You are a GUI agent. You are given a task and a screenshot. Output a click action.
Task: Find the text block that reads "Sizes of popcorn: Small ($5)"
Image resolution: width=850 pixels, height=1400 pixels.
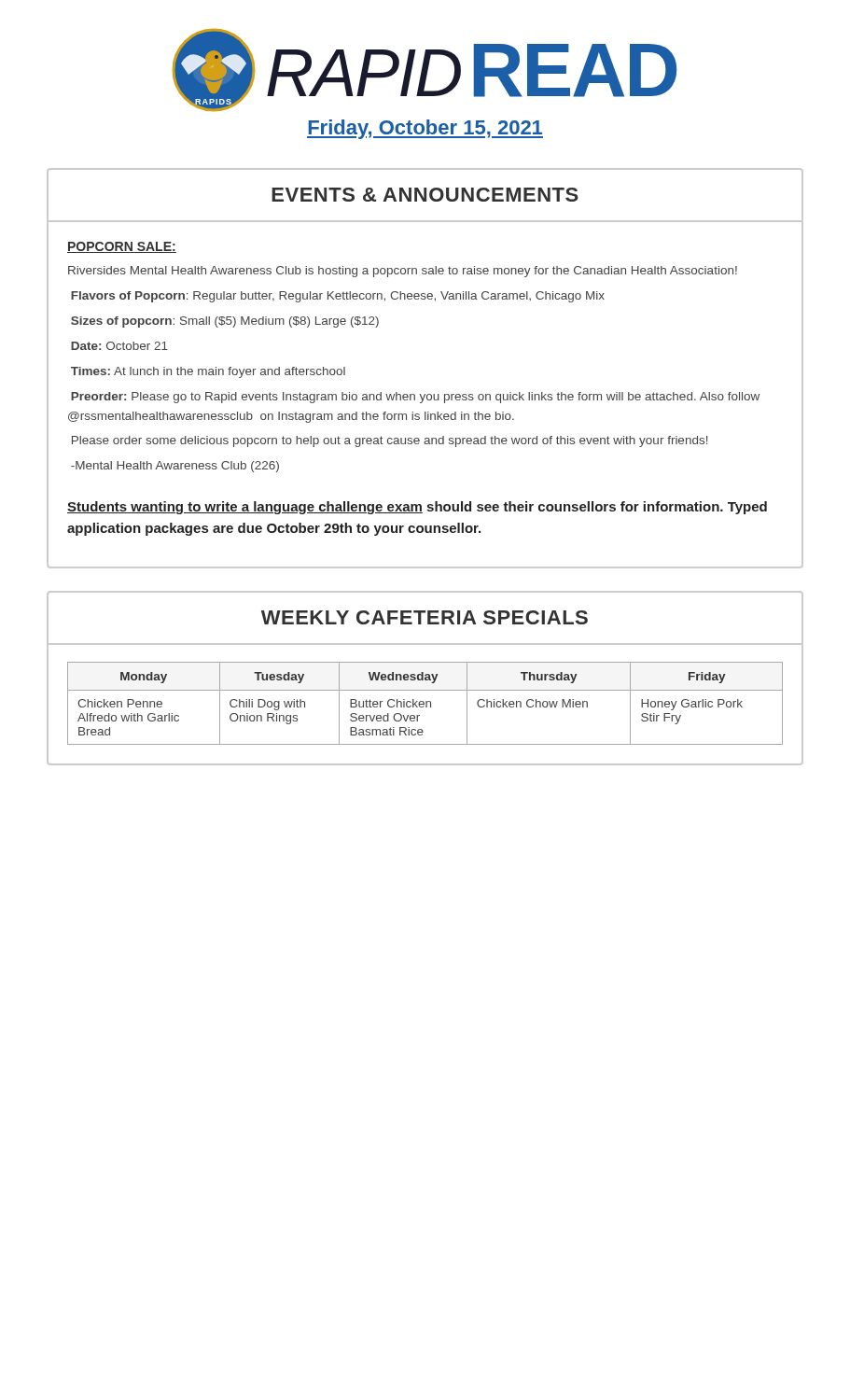point(223,320)
